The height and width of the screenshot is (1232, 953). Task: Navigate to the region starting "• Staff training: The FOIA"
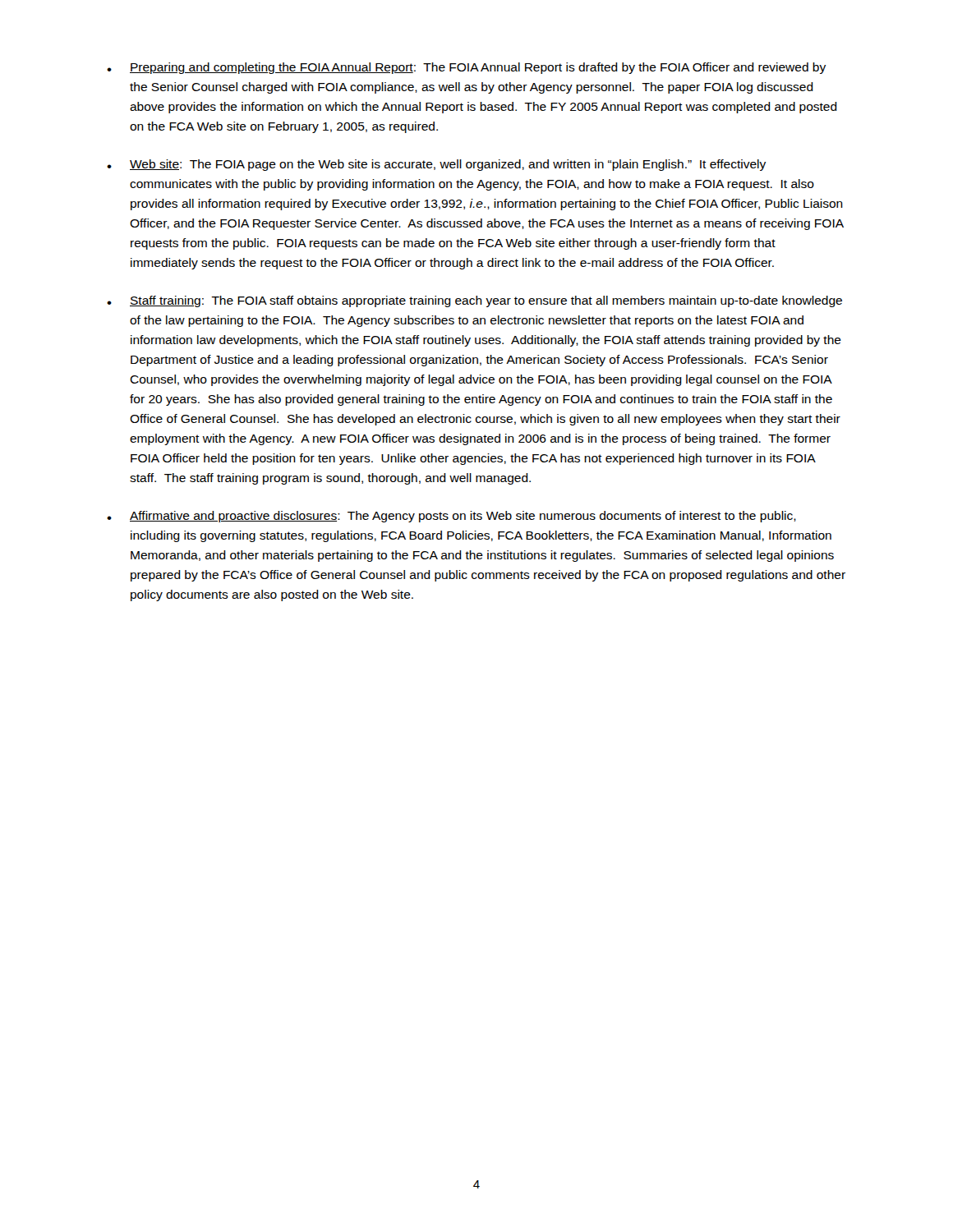click(476, 389)
